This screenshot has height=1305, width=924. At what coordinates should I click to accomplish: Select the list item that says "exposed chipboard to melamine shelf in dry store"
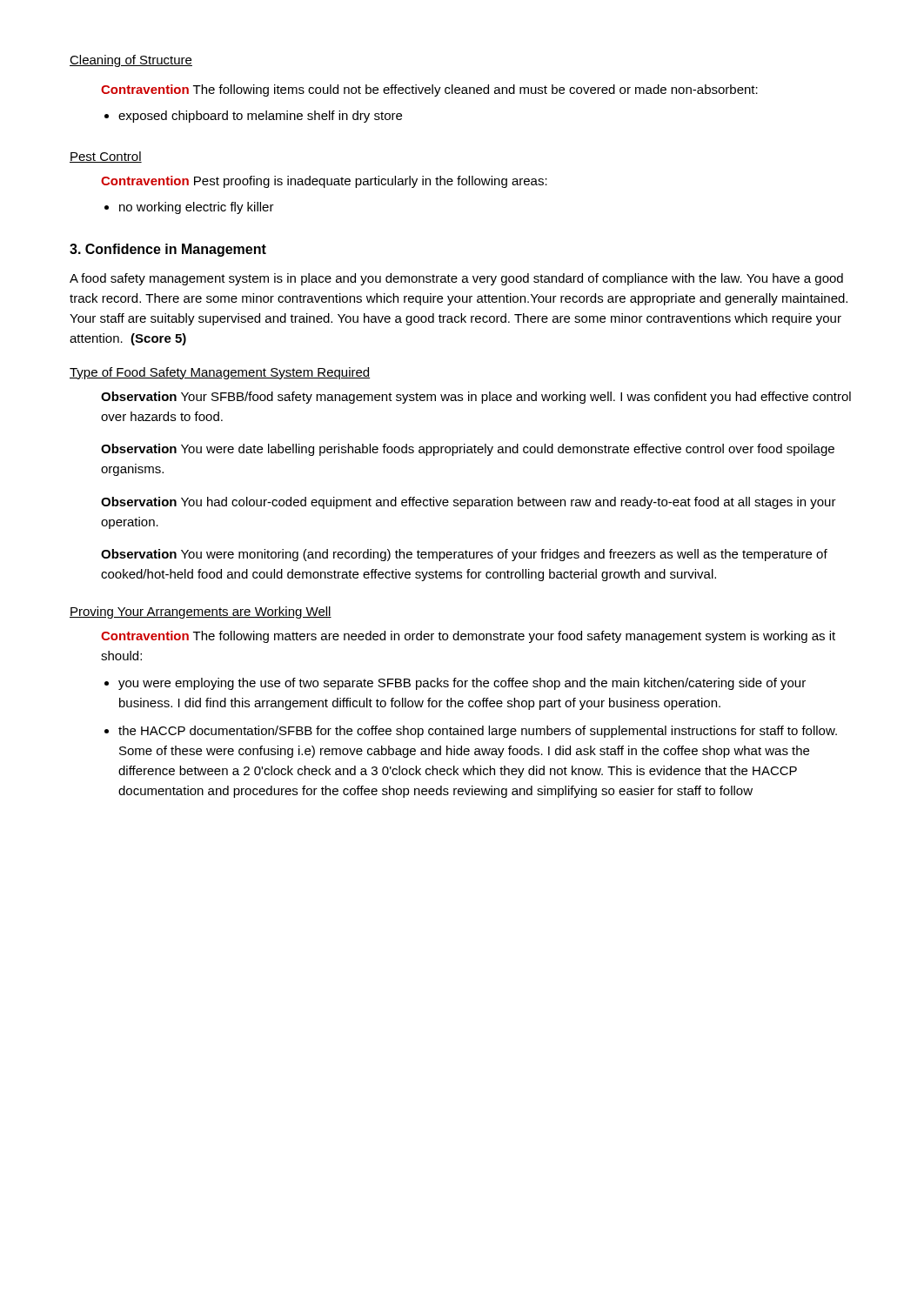pyautogui.click(x=261, y=115)
